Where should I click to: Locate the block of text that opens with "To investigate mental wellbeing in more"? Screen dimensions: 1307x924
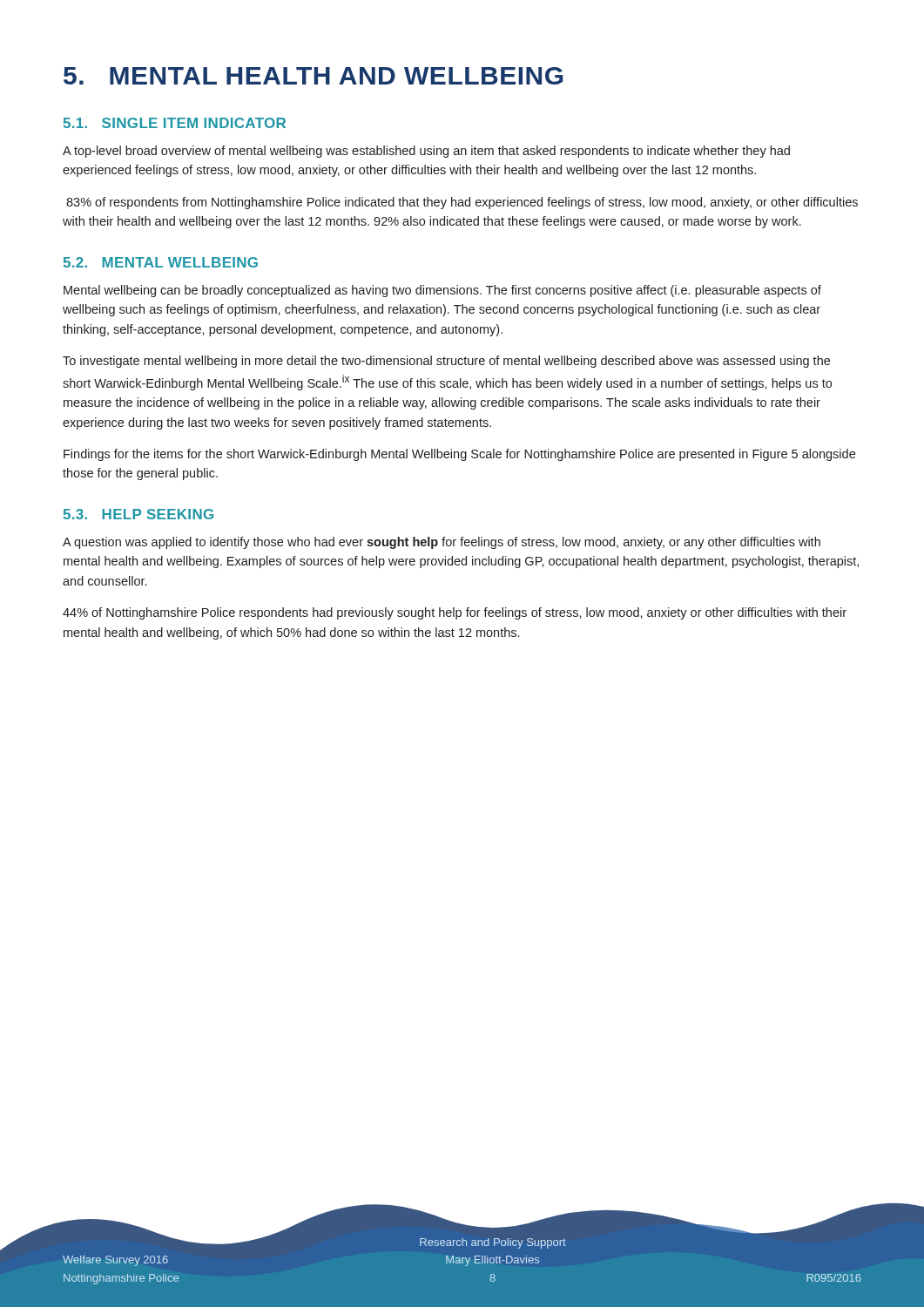click(x=448, y=392)
